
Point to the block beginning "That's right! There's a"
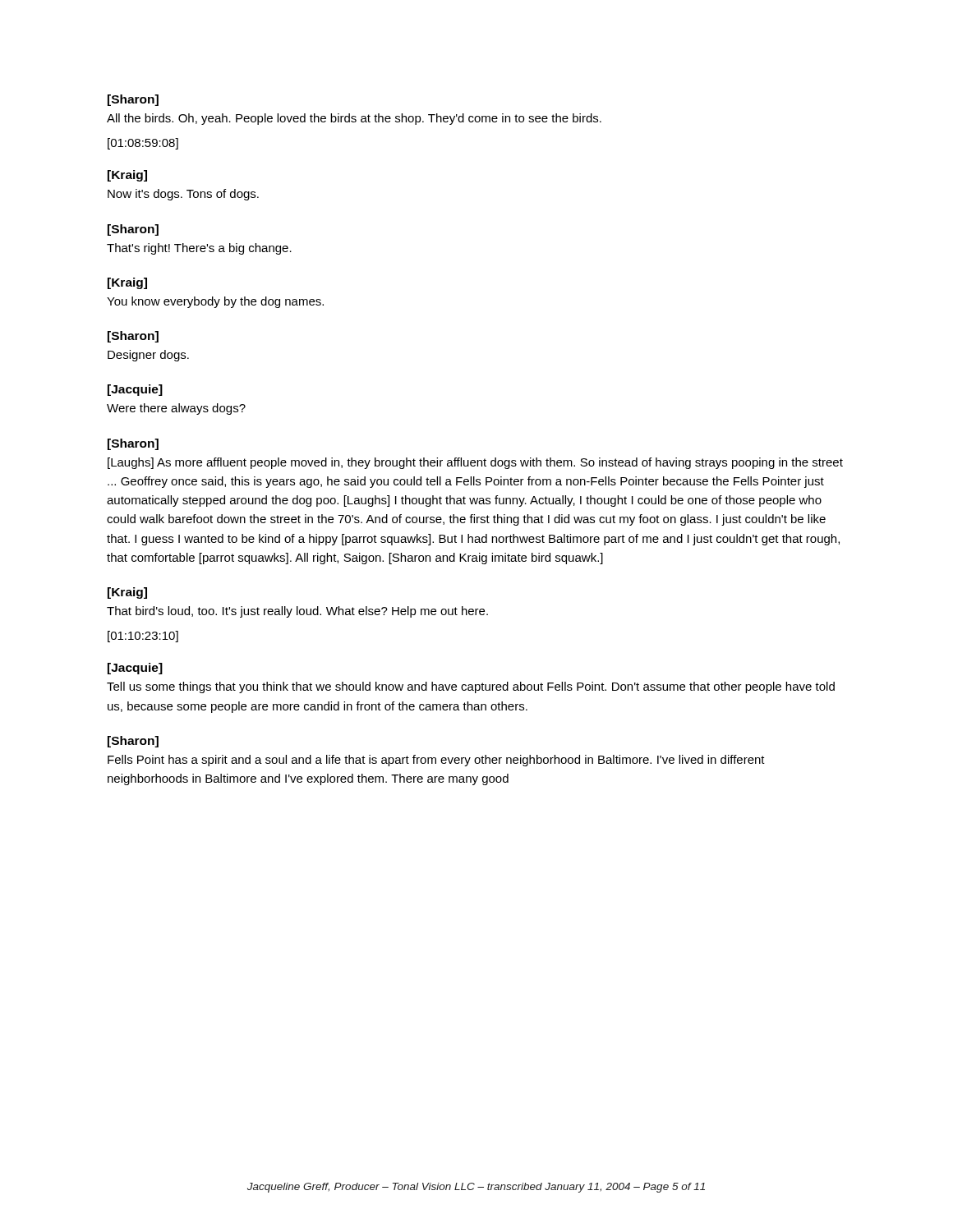199,247
